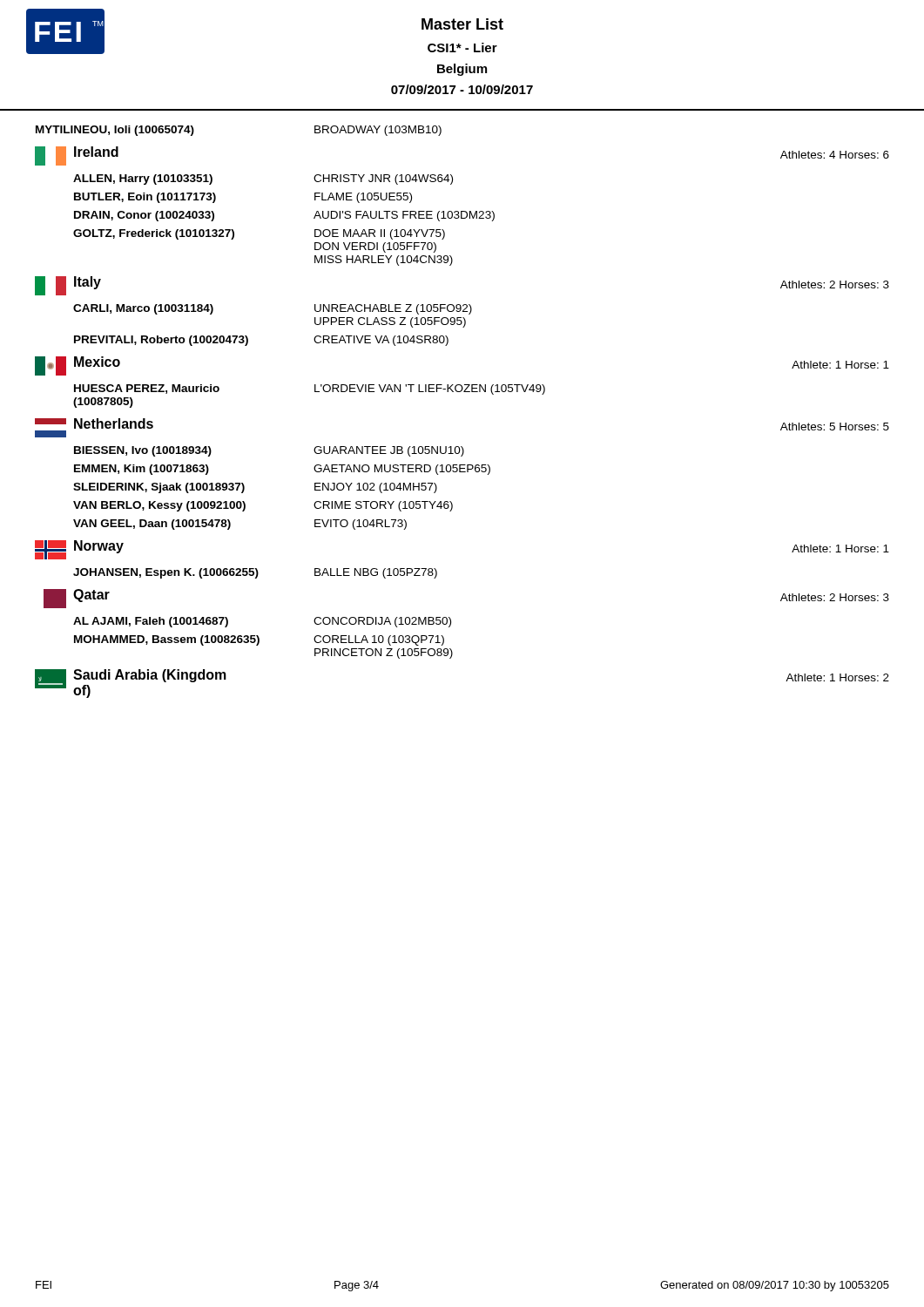924x1307 pixels.
Task: Locate the text that reads "AL AJAMI, Faleh (10014687) CONCORDIJA (102MB50)"
Action: (155, 622)
